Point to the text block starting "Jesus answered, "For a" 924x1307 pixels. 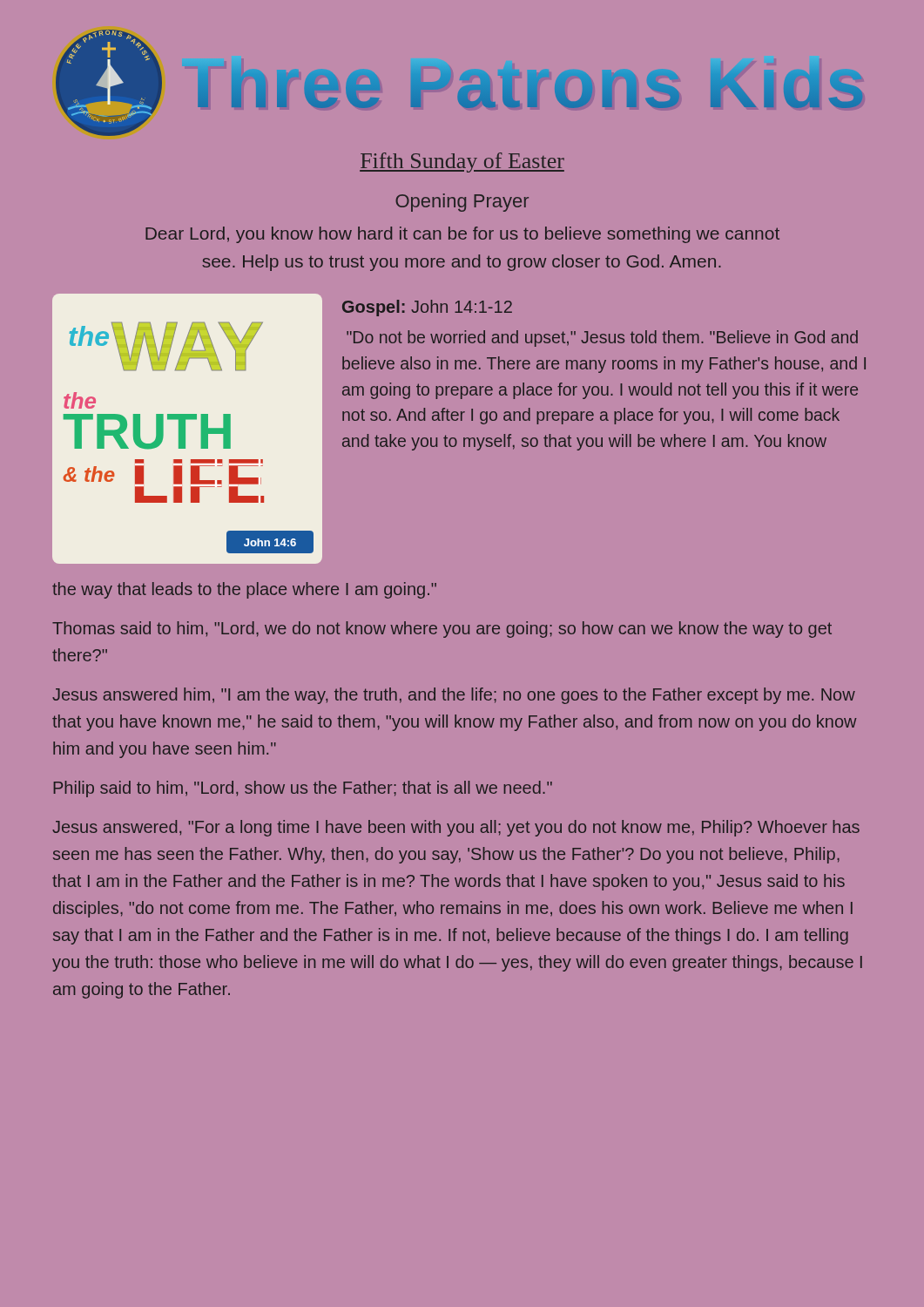point(458,908)
